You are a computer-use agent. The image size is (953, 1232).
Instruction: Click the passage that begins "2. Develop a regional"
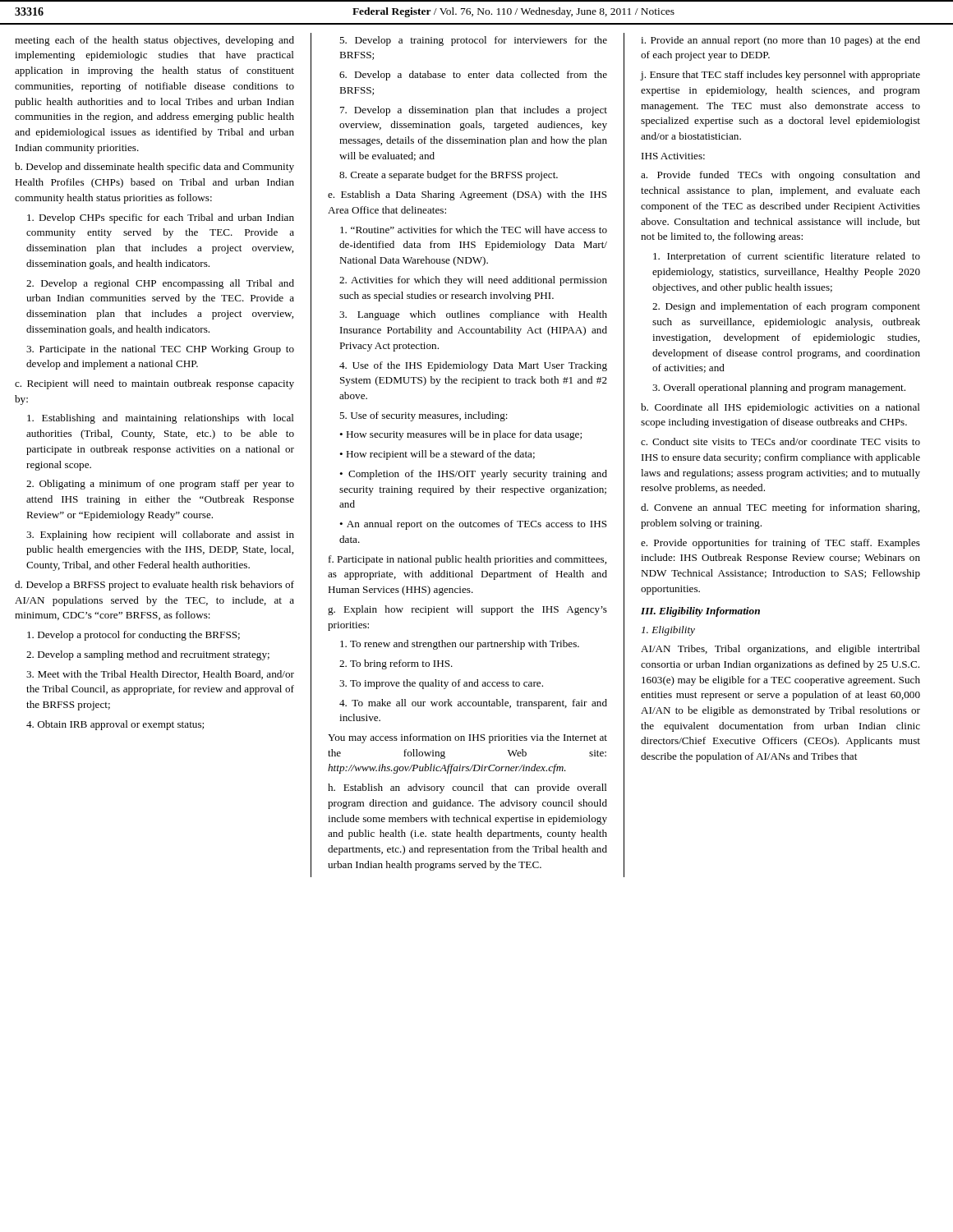pos(160,306)
